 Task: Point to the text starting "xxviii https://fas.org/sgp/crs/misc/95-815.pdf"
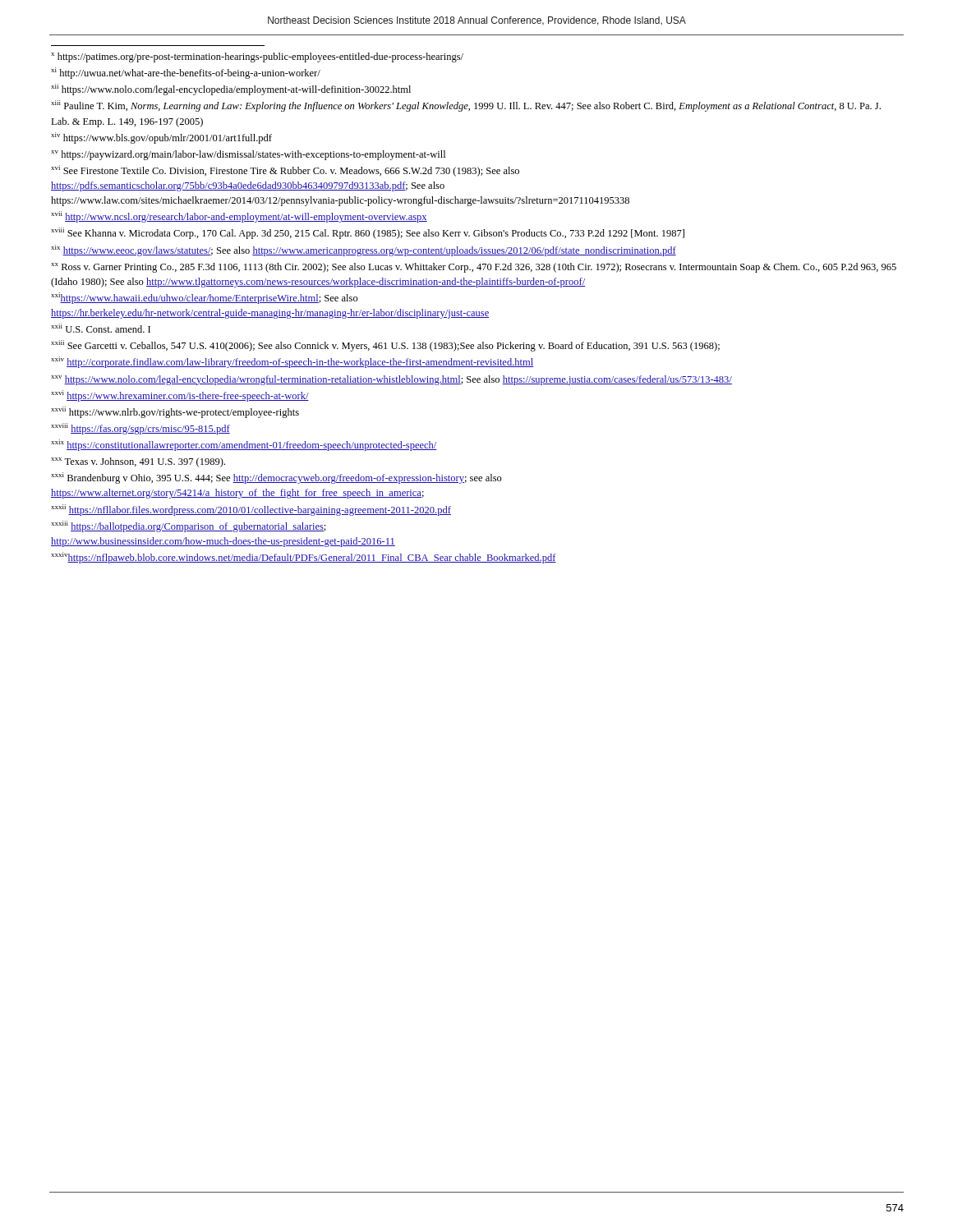(x=140, y=428)
